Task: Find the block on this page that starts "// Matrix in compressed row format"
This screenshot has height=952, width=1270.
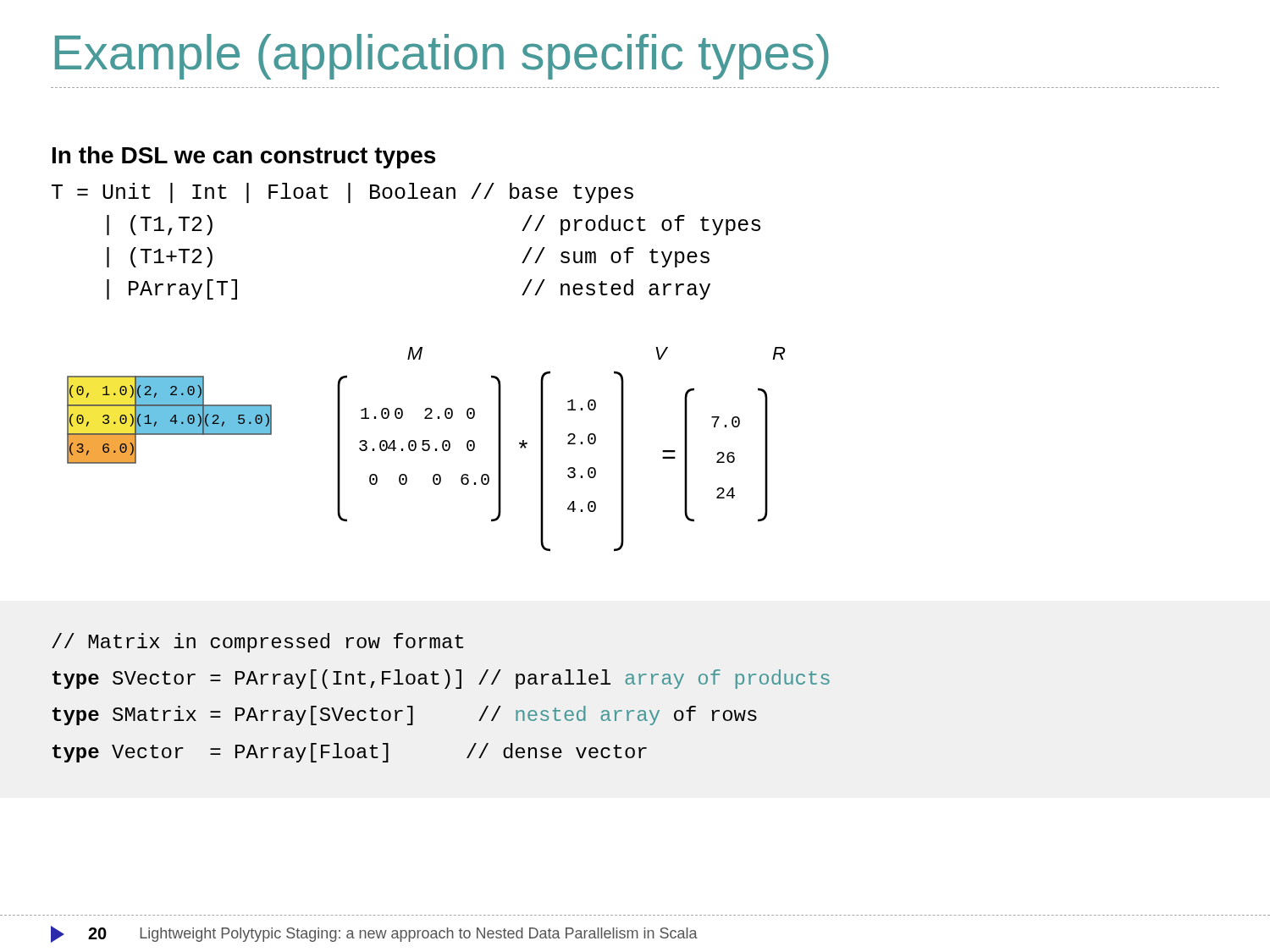Action: 257,643
